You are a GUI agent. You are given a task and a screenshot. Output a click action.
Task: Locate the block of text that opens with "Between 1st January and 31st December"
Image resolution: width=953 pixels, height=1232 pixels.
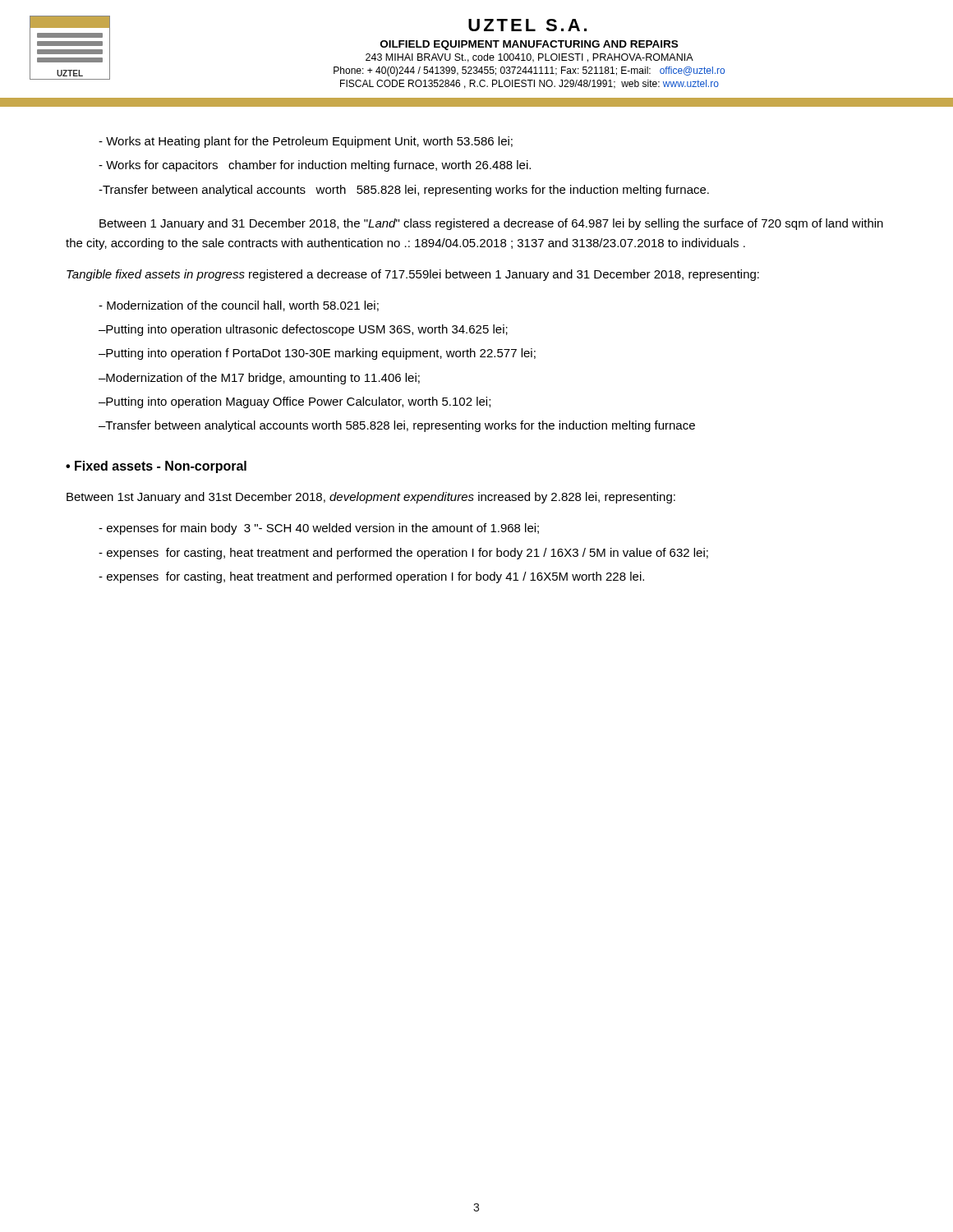[371, 497]
